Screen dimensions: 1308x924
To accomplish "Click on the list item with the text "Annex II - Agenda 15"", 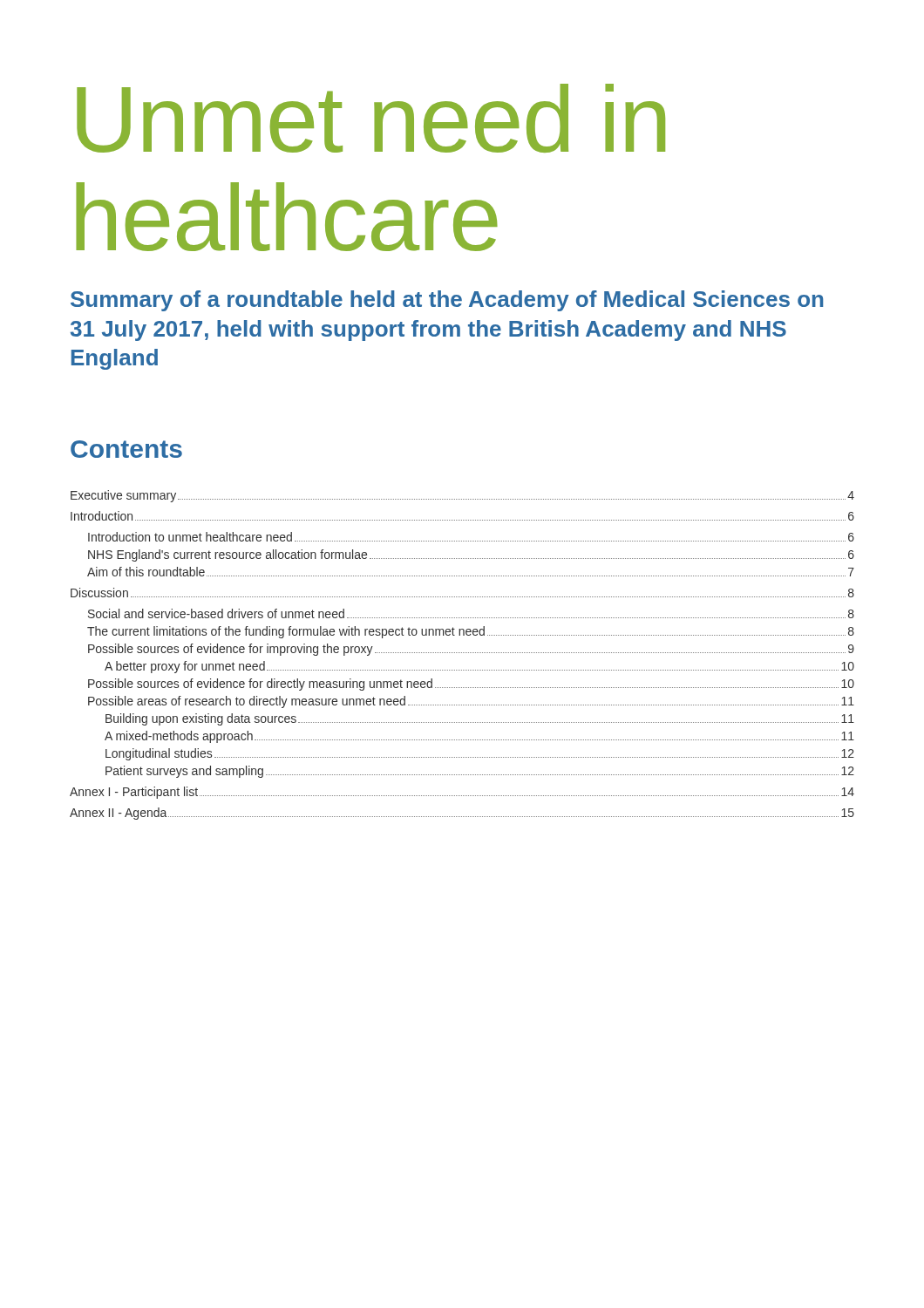I will tap(462, 813).
